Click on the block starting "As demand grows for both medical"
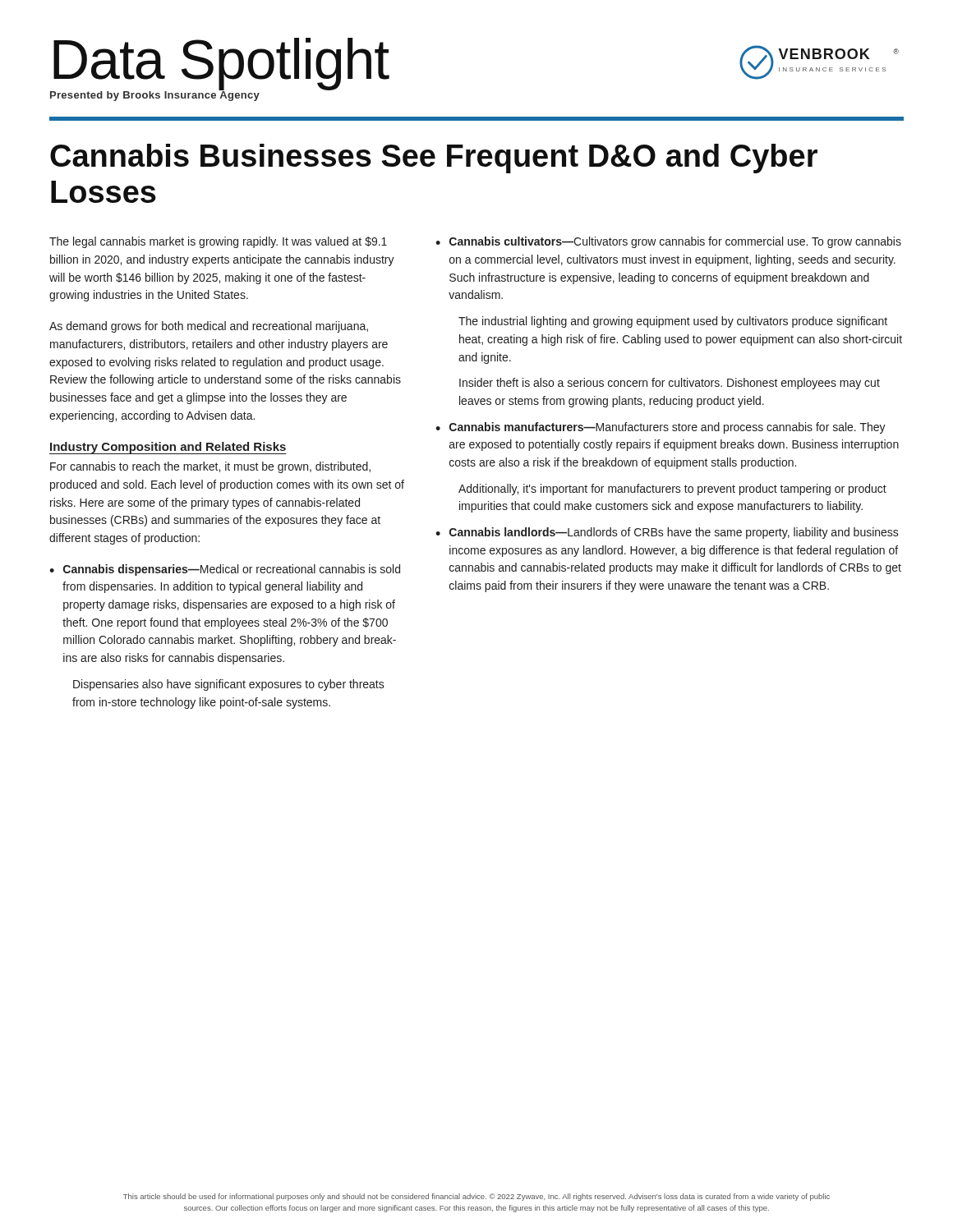 coord(227,371)
